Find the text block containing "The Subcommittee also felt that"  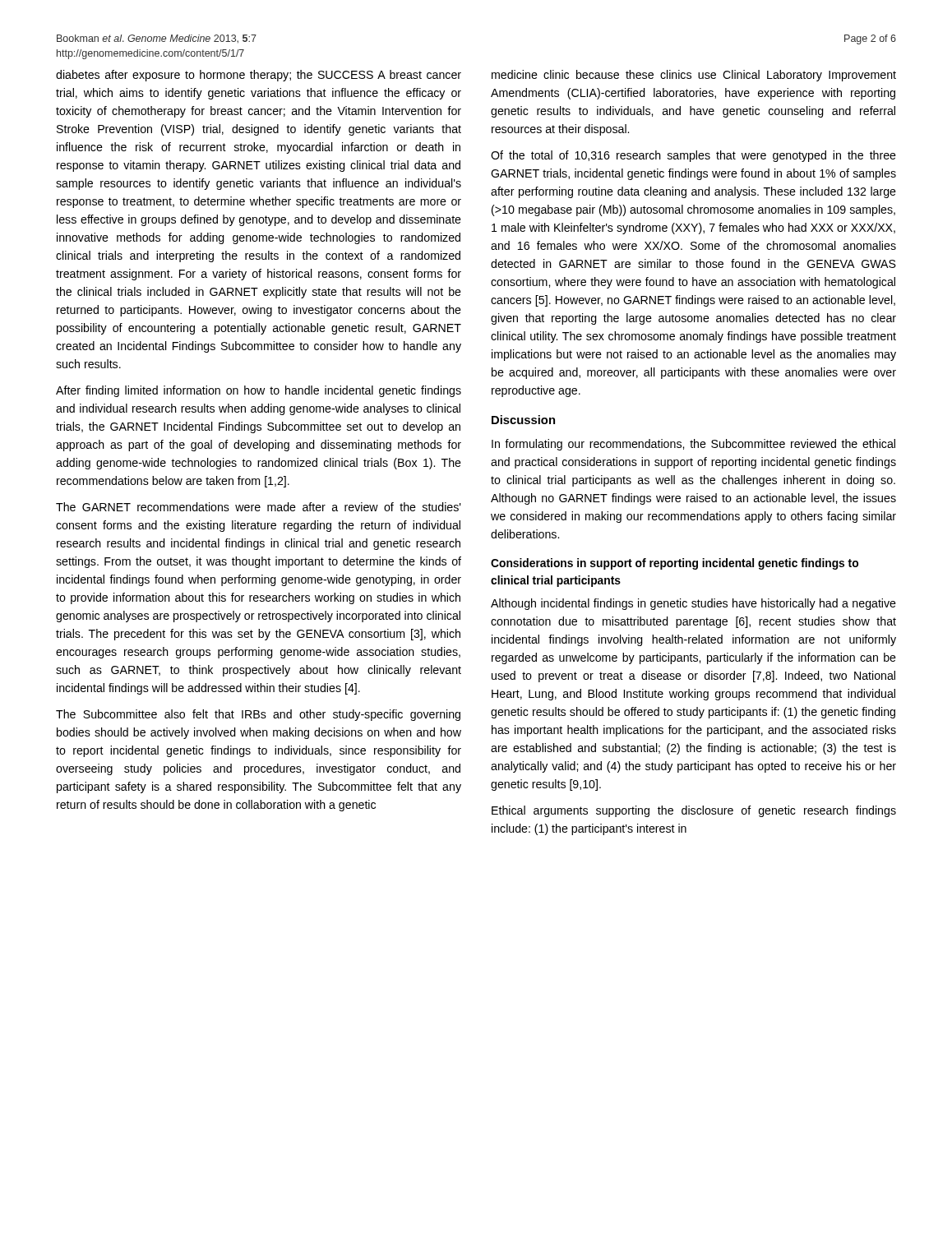click(x=259, y=760)
